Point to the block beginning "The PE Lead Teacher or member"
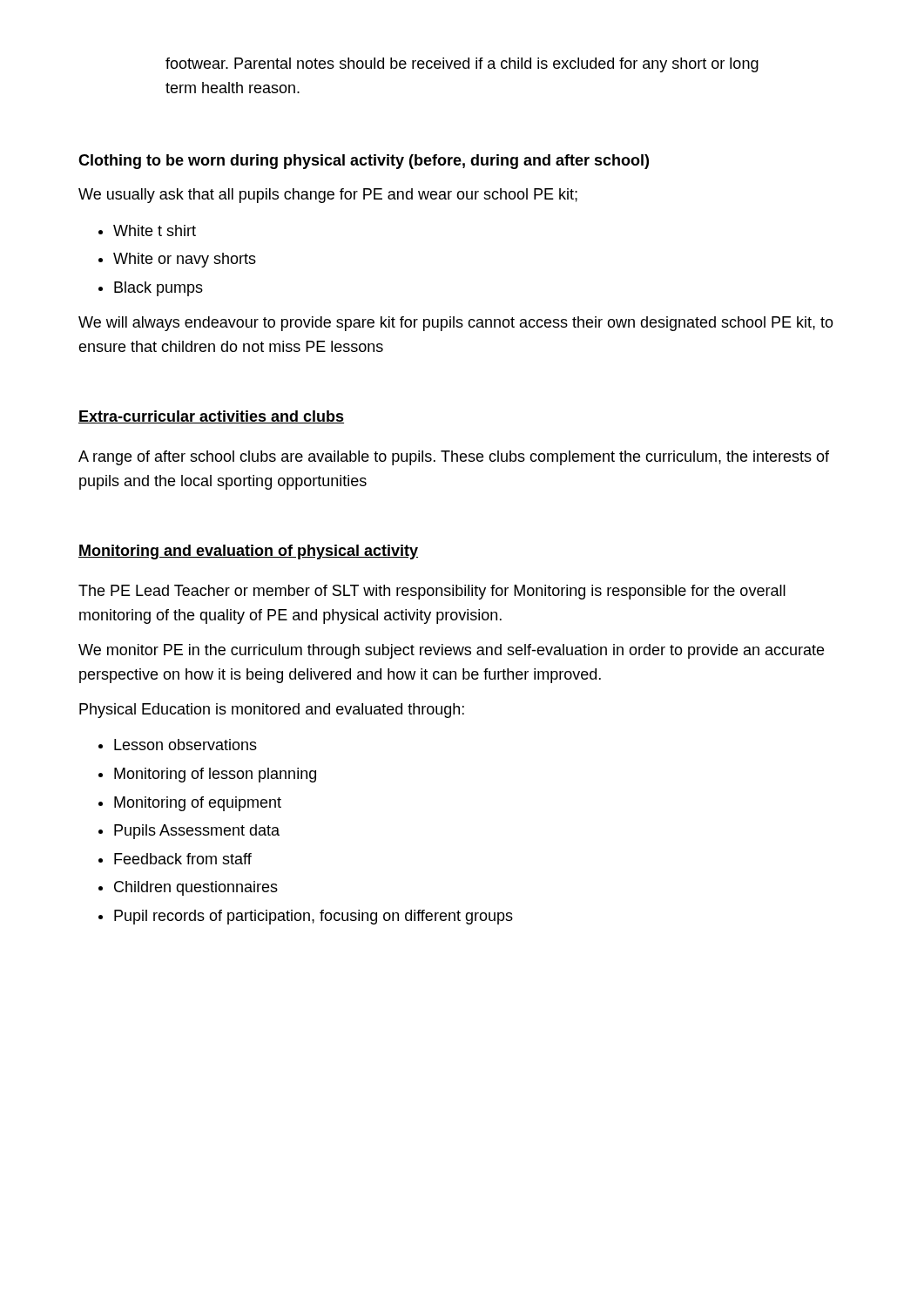 pyautogui.click(x=432, y=603)
